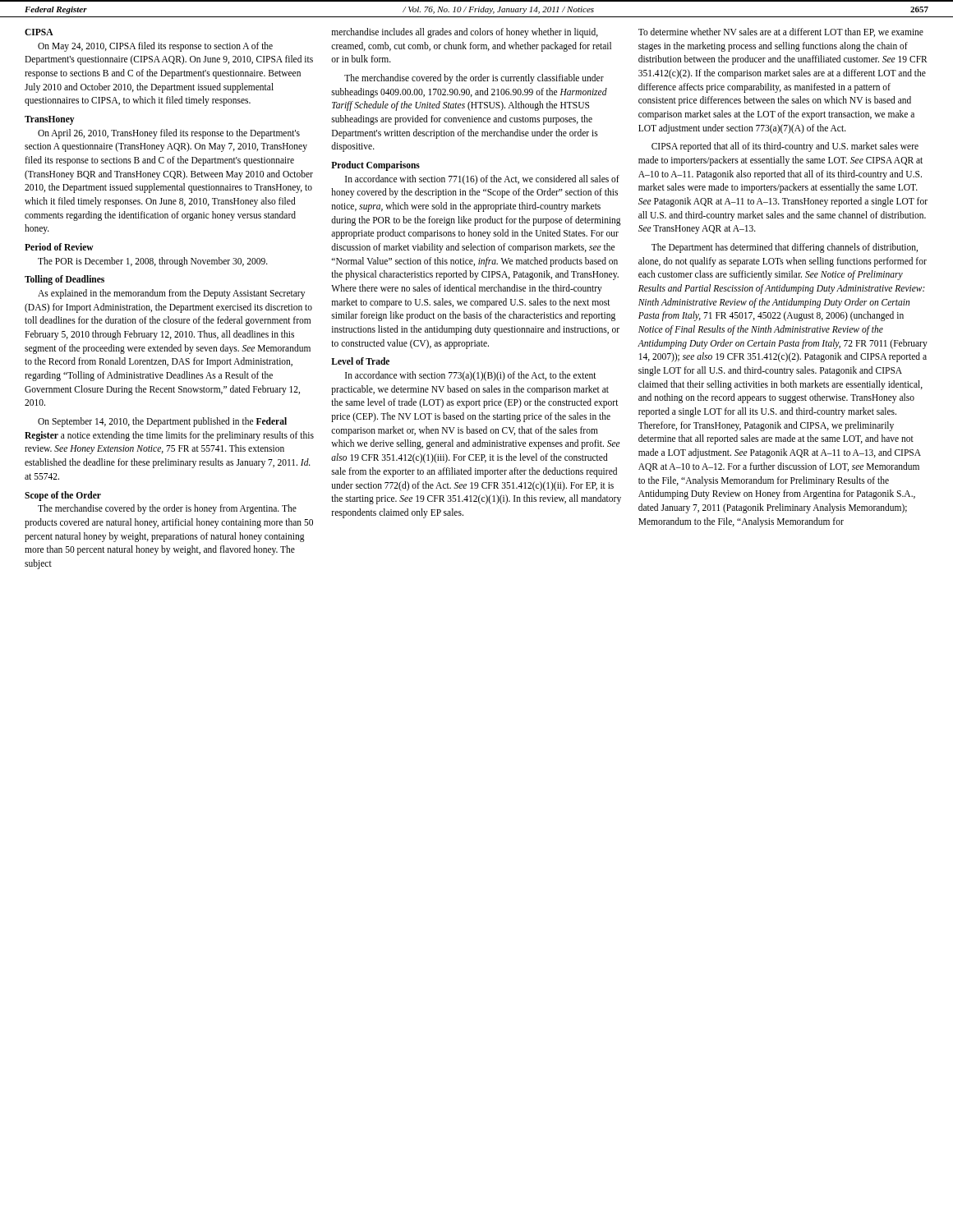This screenshot has height=1232, width=953.
Task: Point to the region starting "In accordance with section 773(a)(1)(B)(i) of"
Action: point(476,444)
